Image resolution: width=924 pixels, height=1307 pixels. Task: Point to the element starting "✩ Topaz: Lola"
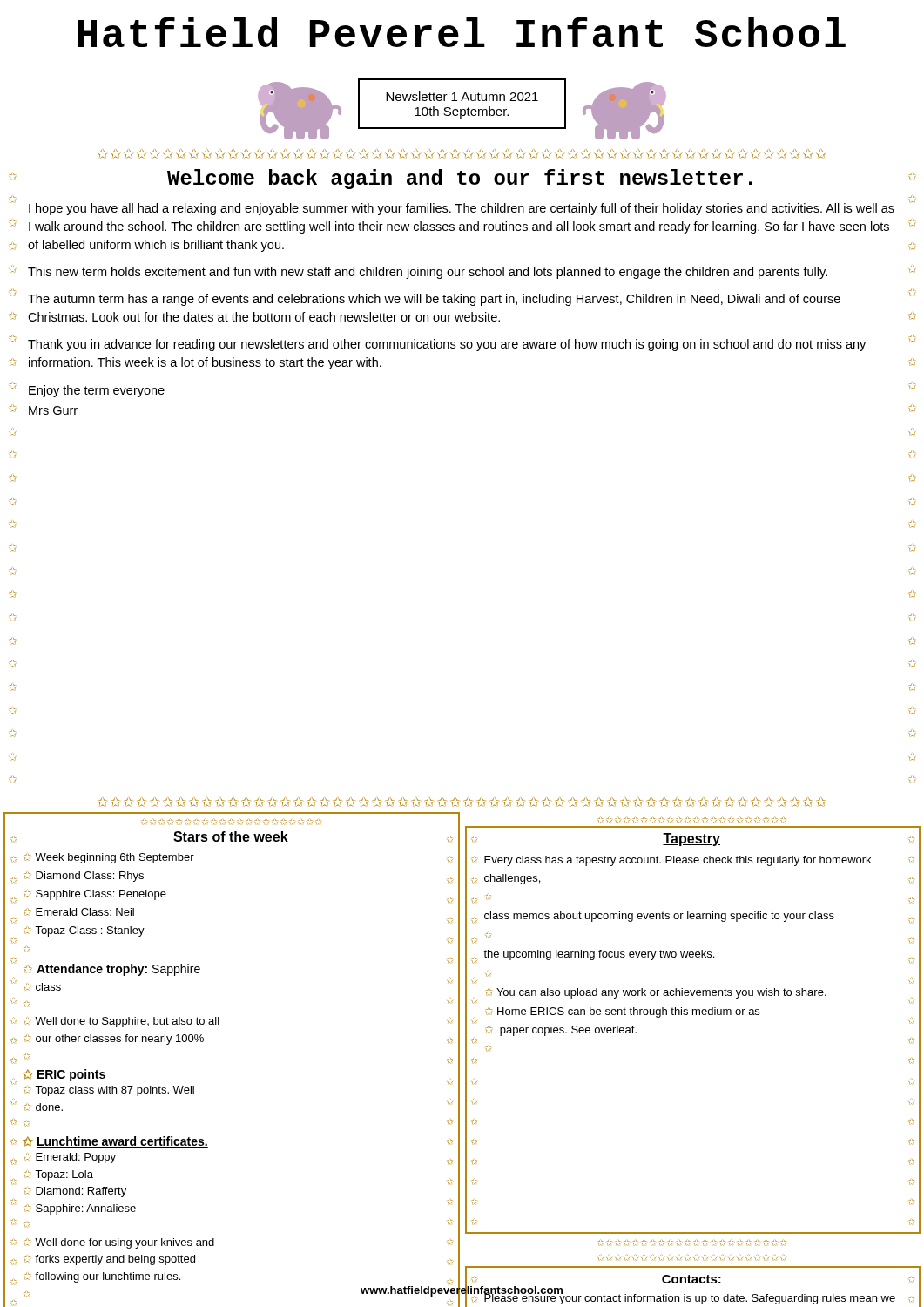click(58, 1174)
